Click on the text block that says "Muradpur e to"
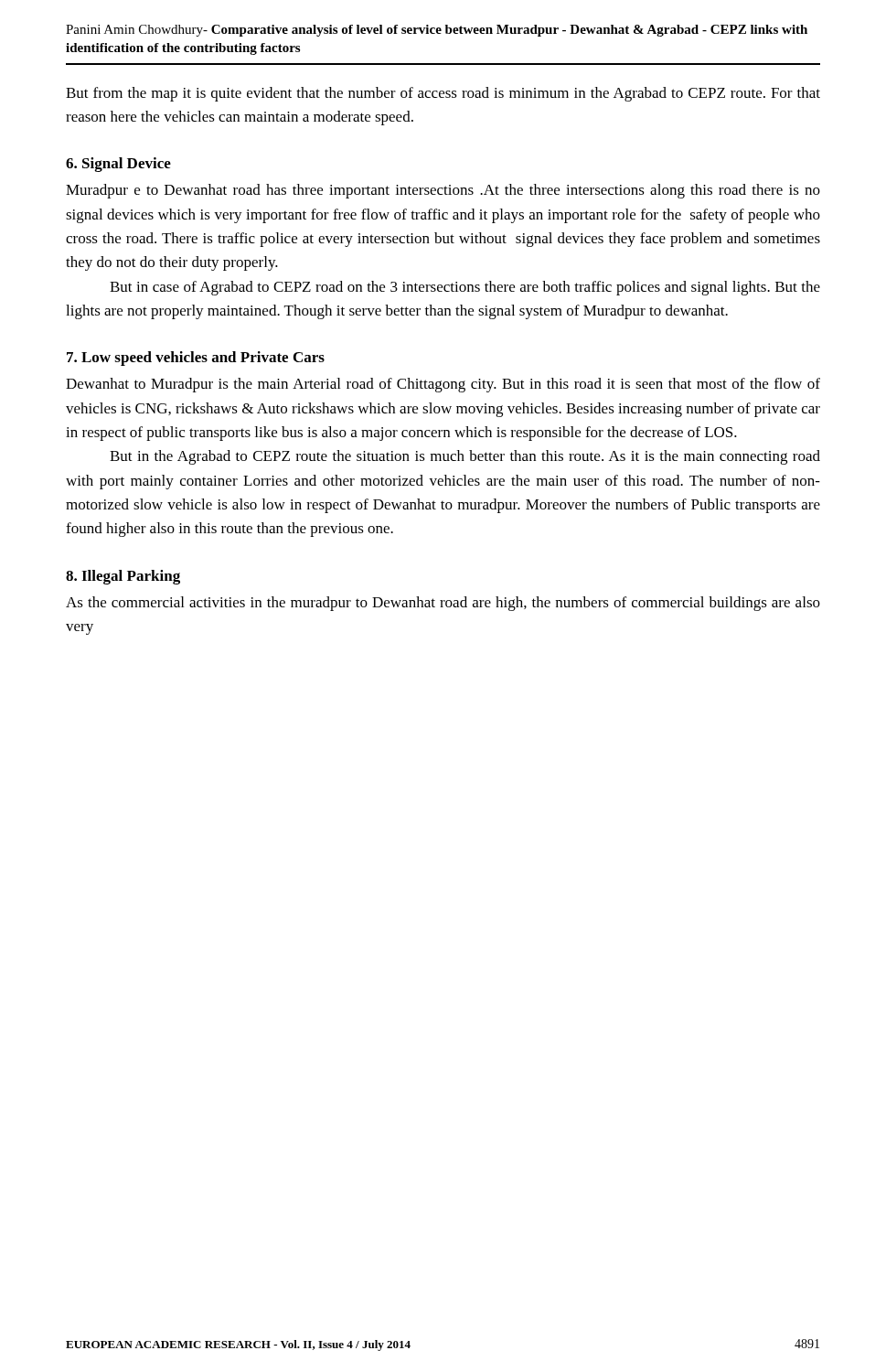Image resolution: width=886 pixels, height=1372 pixels. tap(443, 226)
